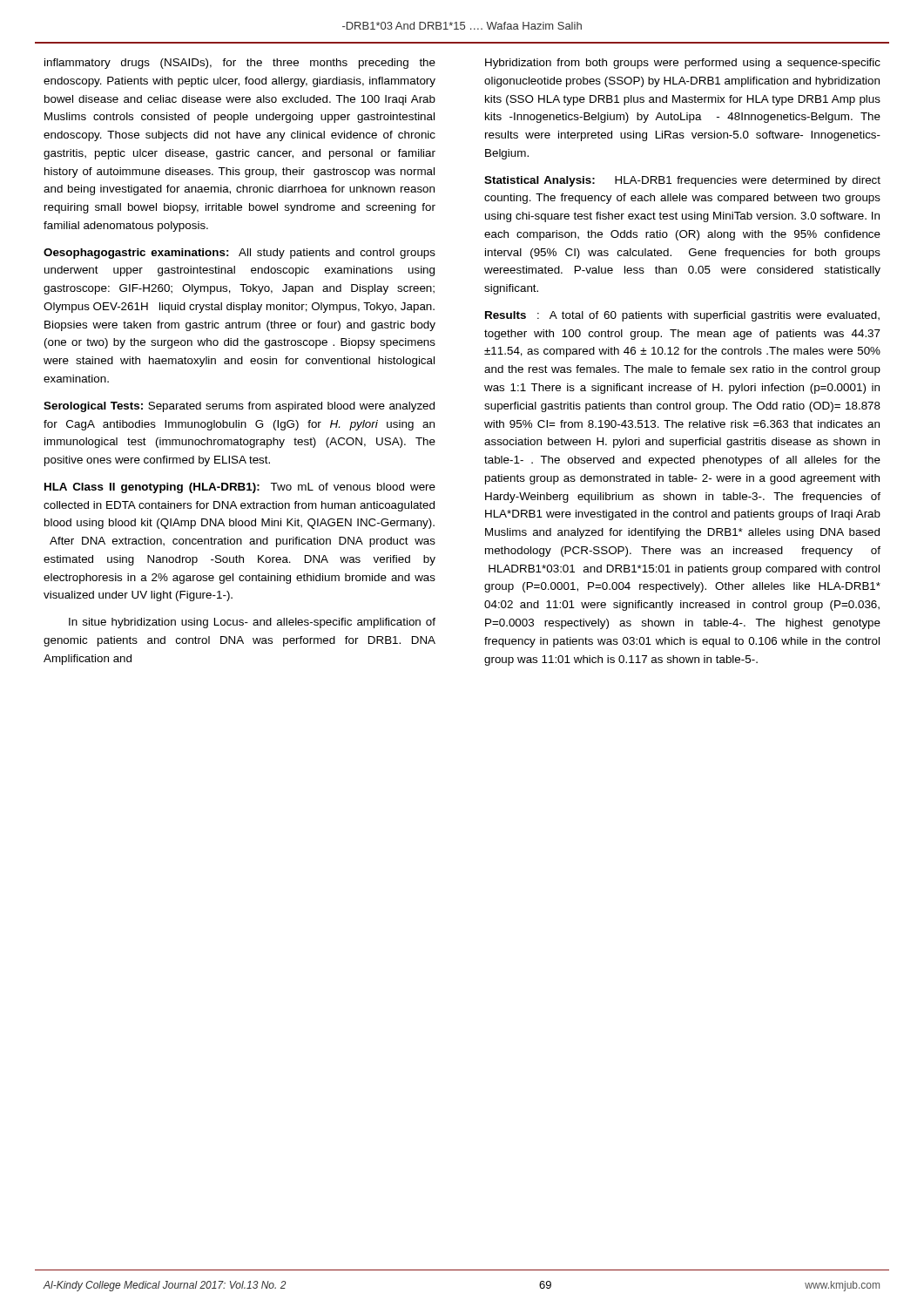The height and width of the screenshot is (1307, 924).
Task: Find the block on this page that starts "Statistical Analysis: HLA-DRB1 frequencies were determined by direct"
Action: pyautogui.click(x=682, y=234)
